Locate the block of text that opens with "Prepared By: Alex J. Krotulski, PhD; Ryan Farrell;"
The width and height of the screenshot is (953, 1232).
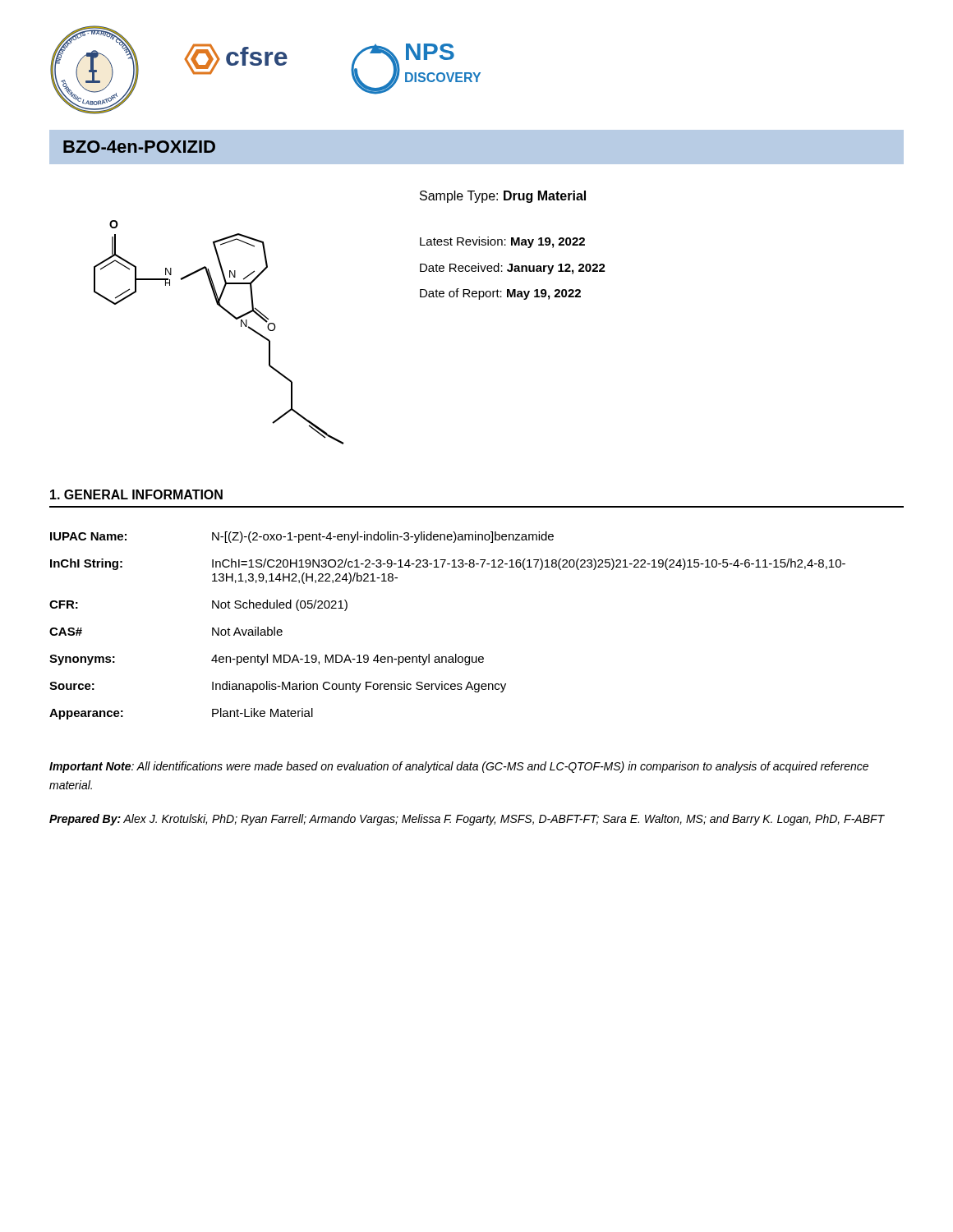(467, 819)
